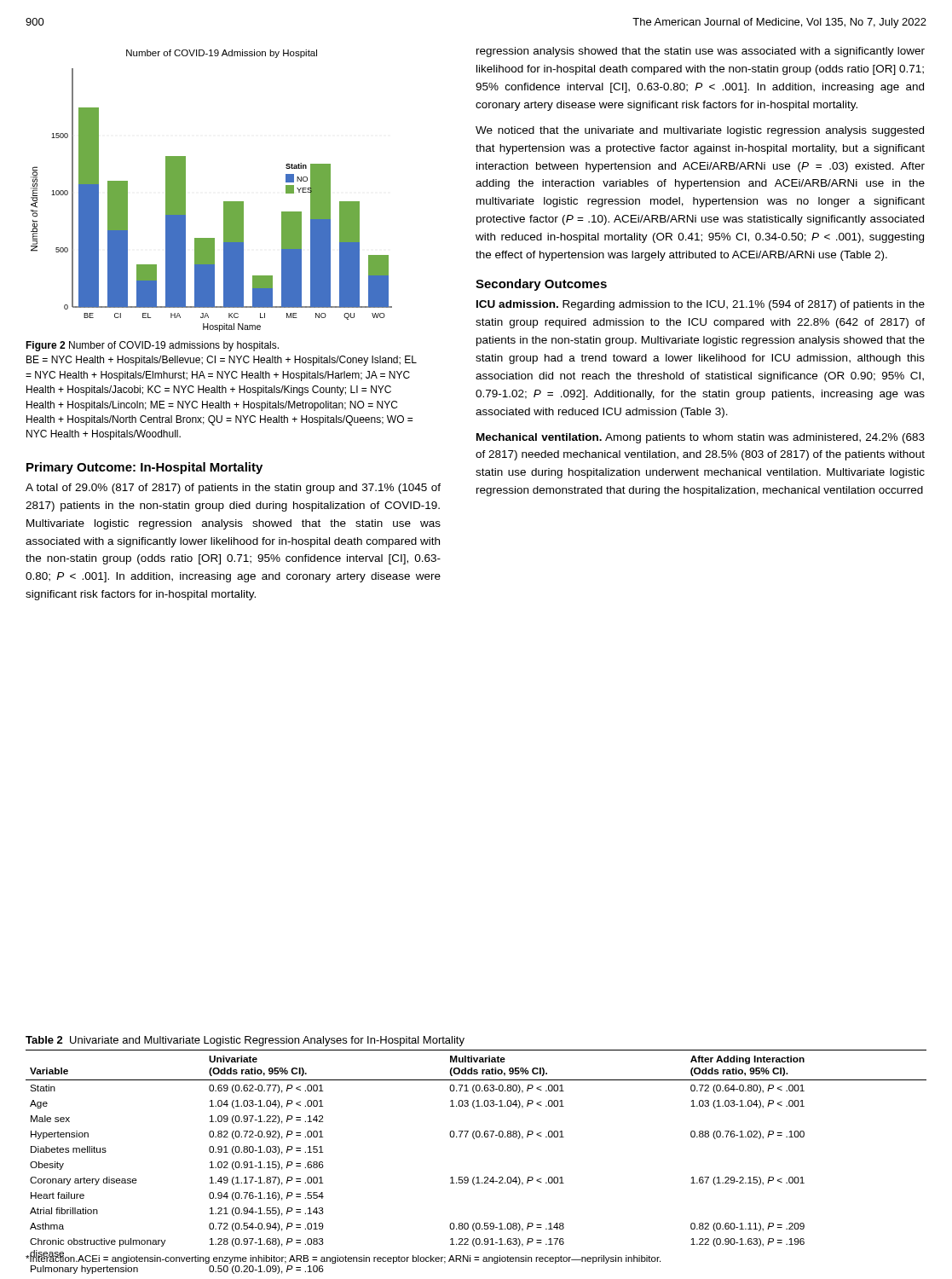Find the block on this page that starts "Interaction.ACEi = angiotensin-converting enzyme"
The width and height of the screenshot is (952, 1279).
344,1259
